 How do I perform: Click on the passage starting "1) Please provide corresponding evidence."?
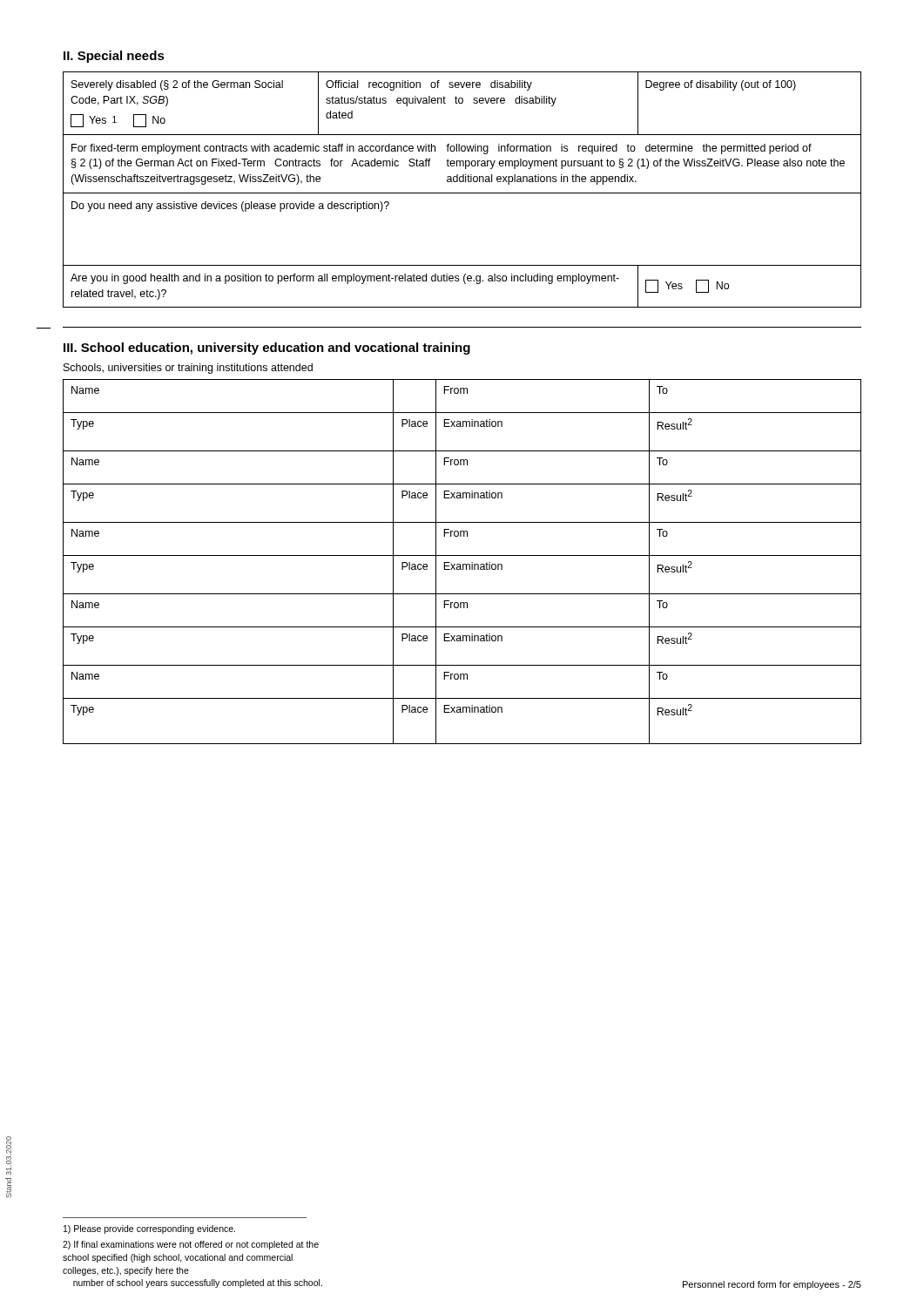[x=149, y=1228]
